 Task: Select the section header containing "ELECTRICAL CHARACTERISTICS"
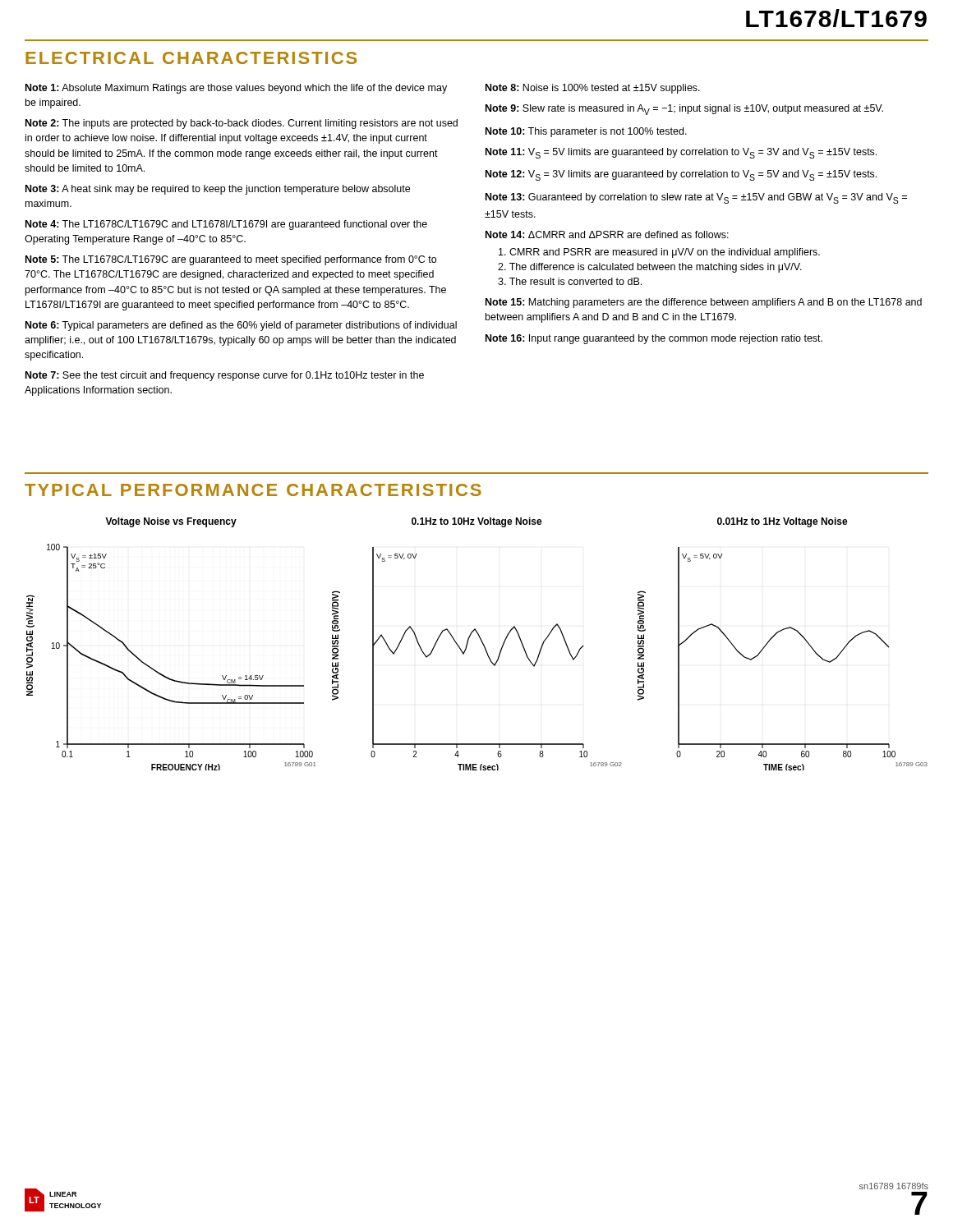[x=192, y=58]
